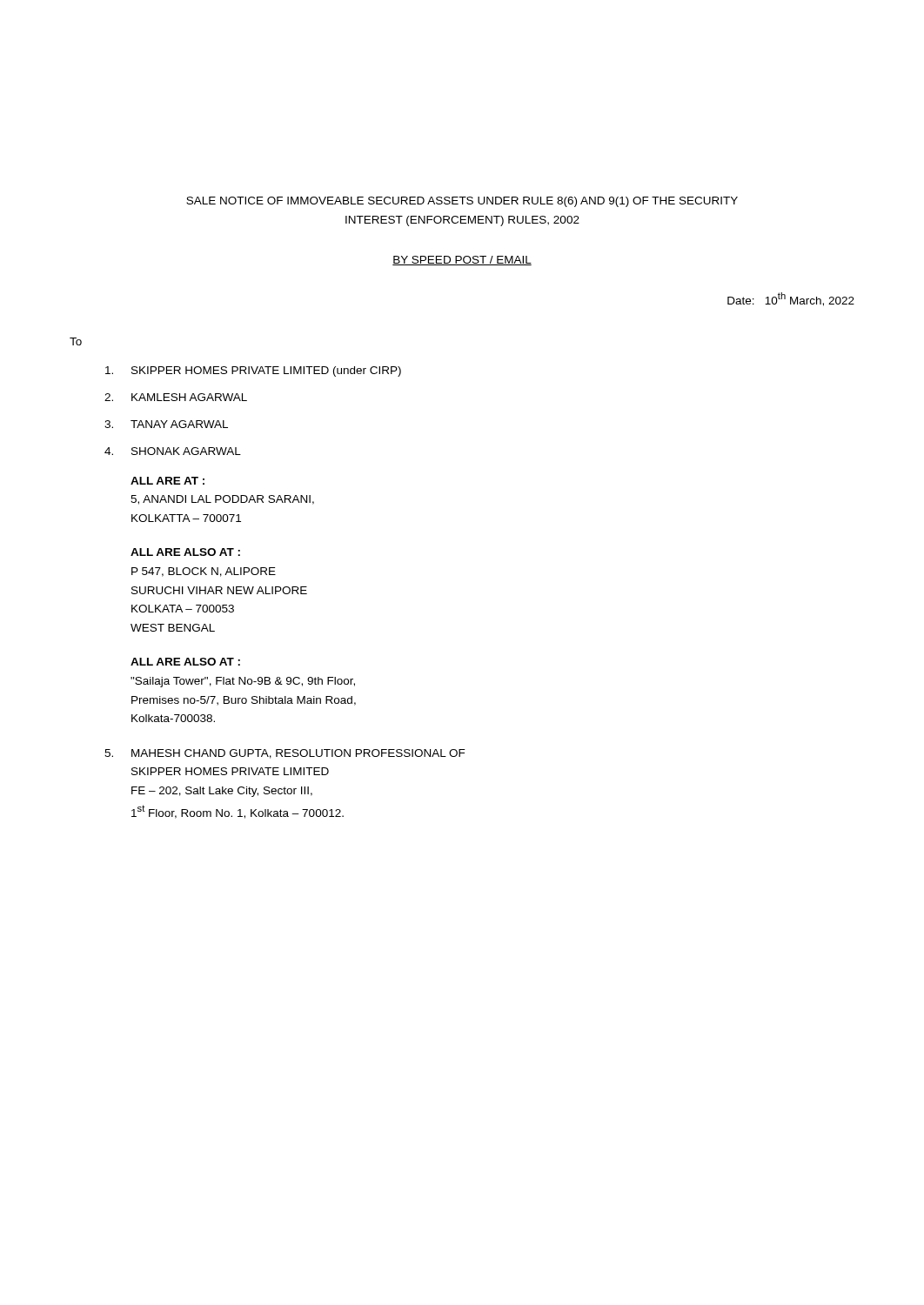924x1305 pixels.
Task: Click the passage that begins "ALL ARE AT : 5, ANANDI"
Action: (223, 499)
